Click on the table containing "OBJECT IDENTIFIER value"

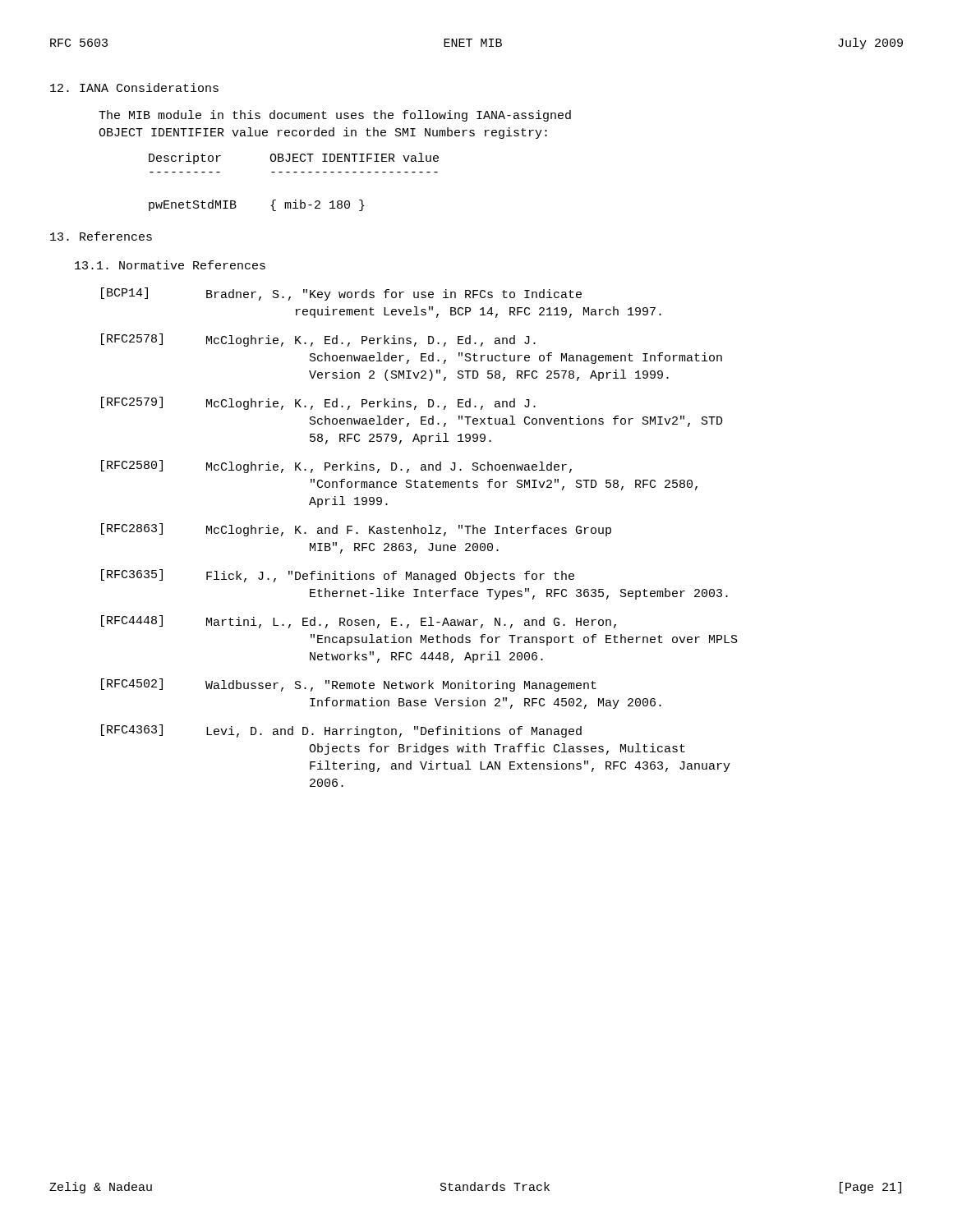pyautogui.click(x=526, y=182)
